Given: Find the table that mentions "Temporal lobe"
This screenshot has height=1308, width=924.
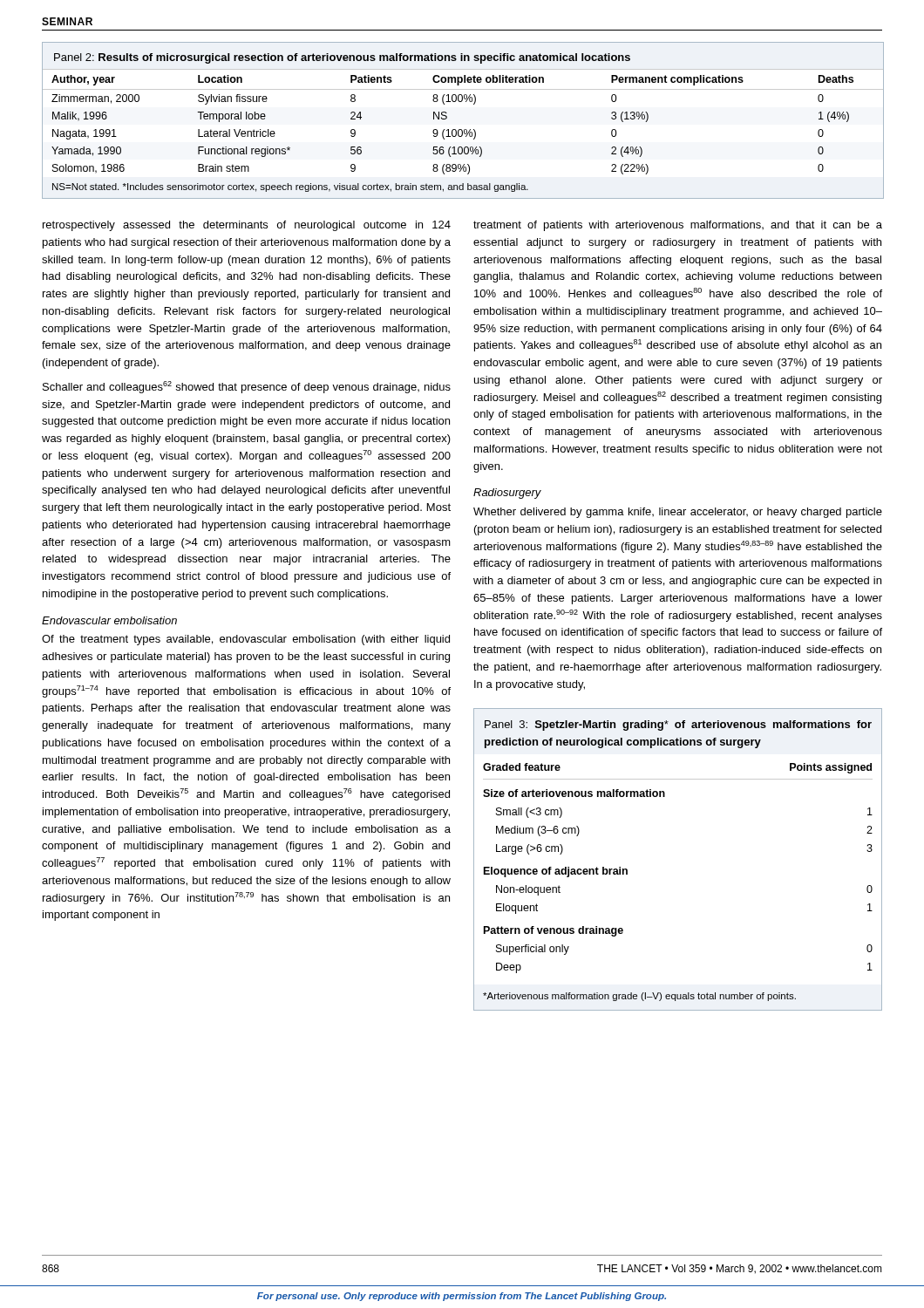Looking at the screenshot, I should tap(463, 120).
